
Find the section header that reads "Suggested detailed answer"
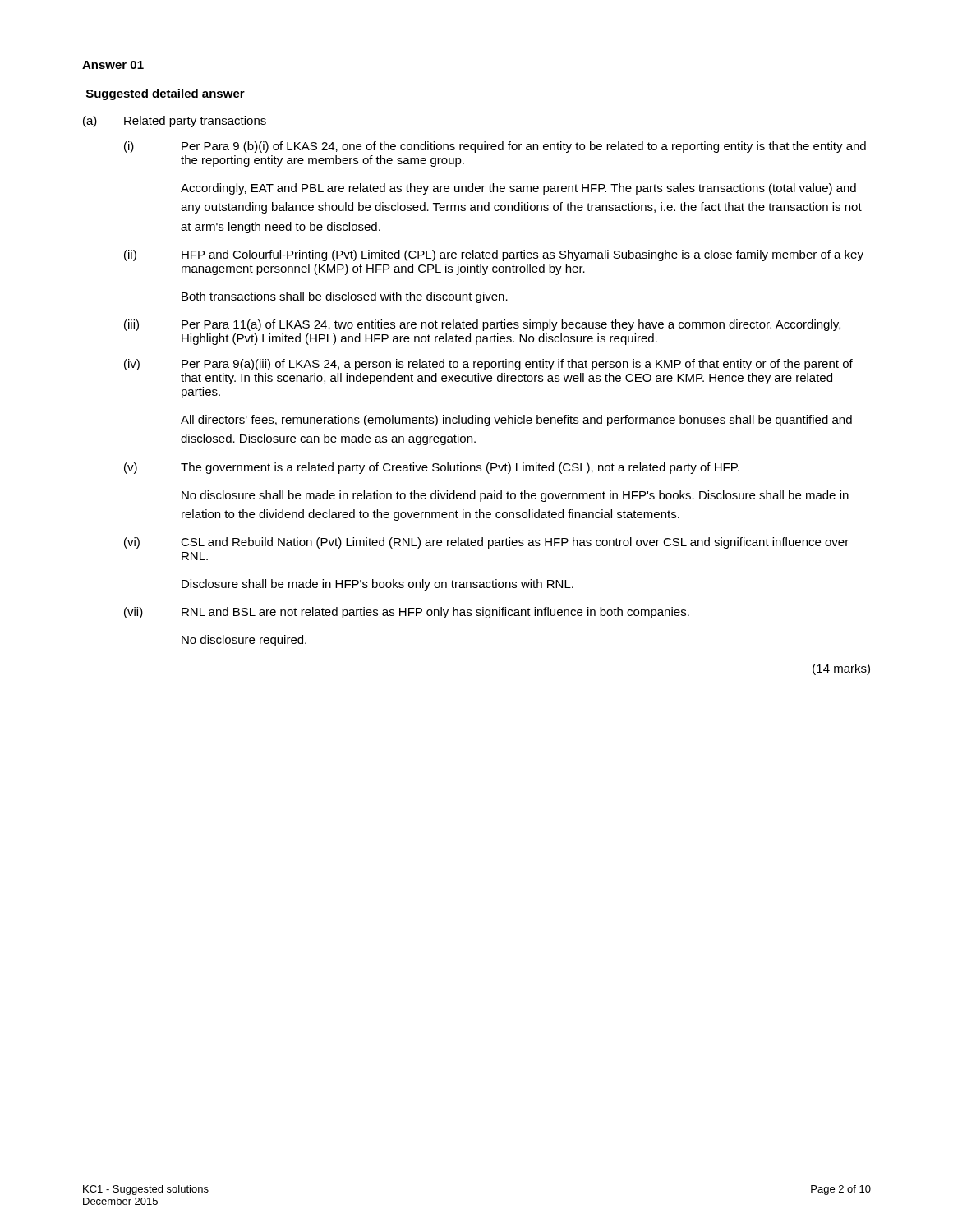(x=163, y=93)
